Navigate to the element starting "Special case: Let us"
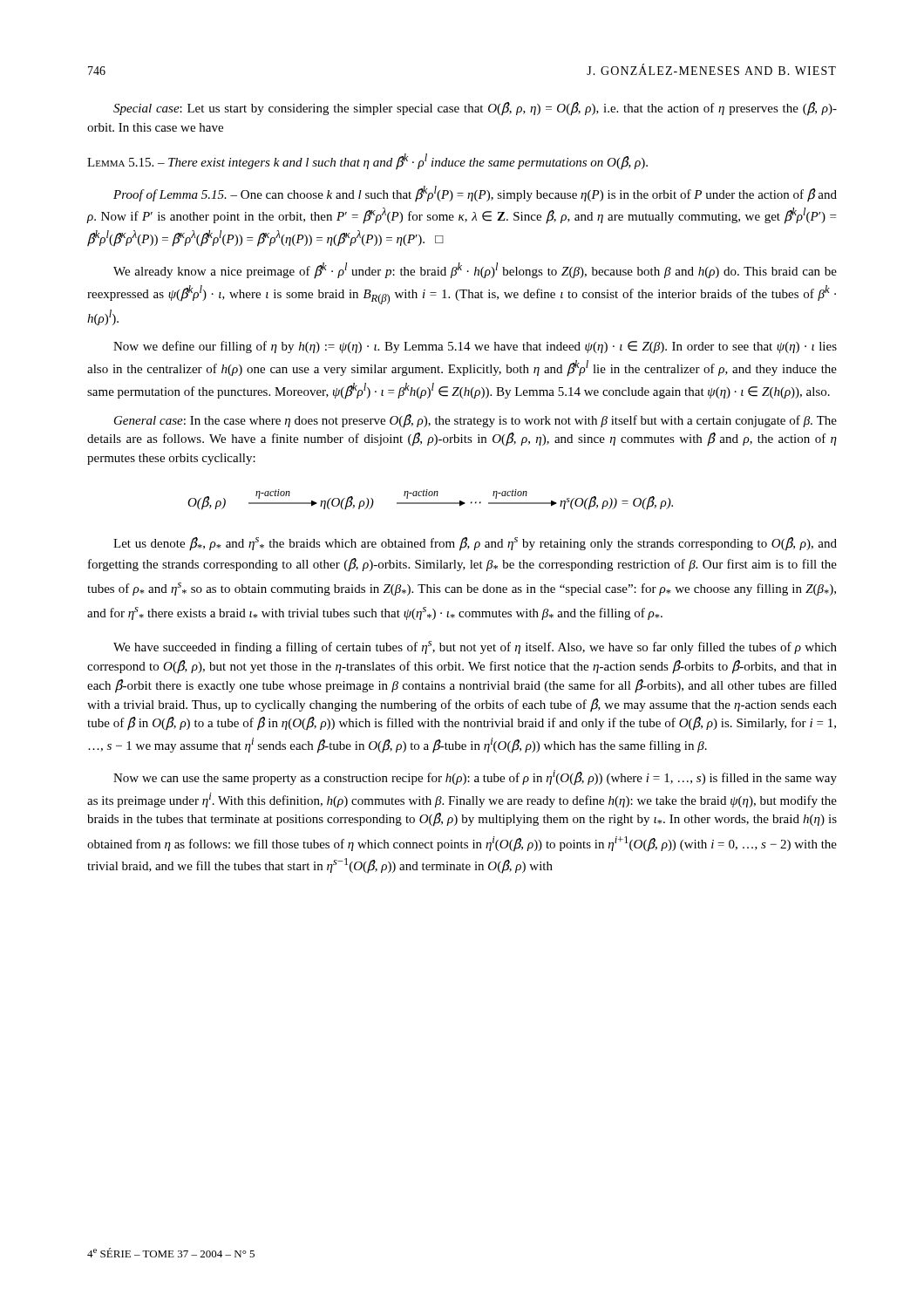This screenshot has width=924, height=1308. [x=462, y=119]
